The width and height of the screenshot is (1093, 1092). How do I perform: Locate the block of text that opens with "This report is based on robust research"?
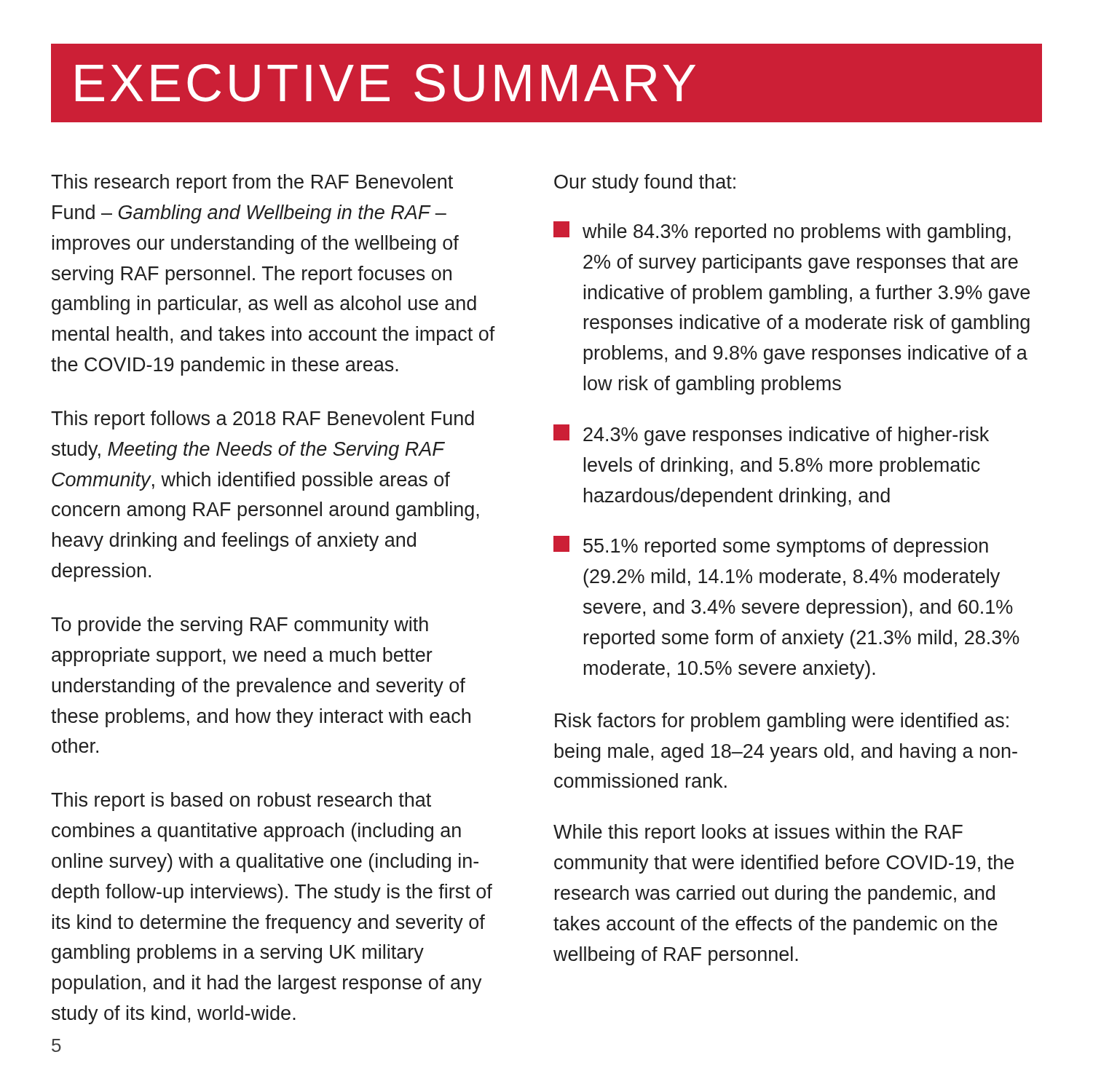coord(273,908)
